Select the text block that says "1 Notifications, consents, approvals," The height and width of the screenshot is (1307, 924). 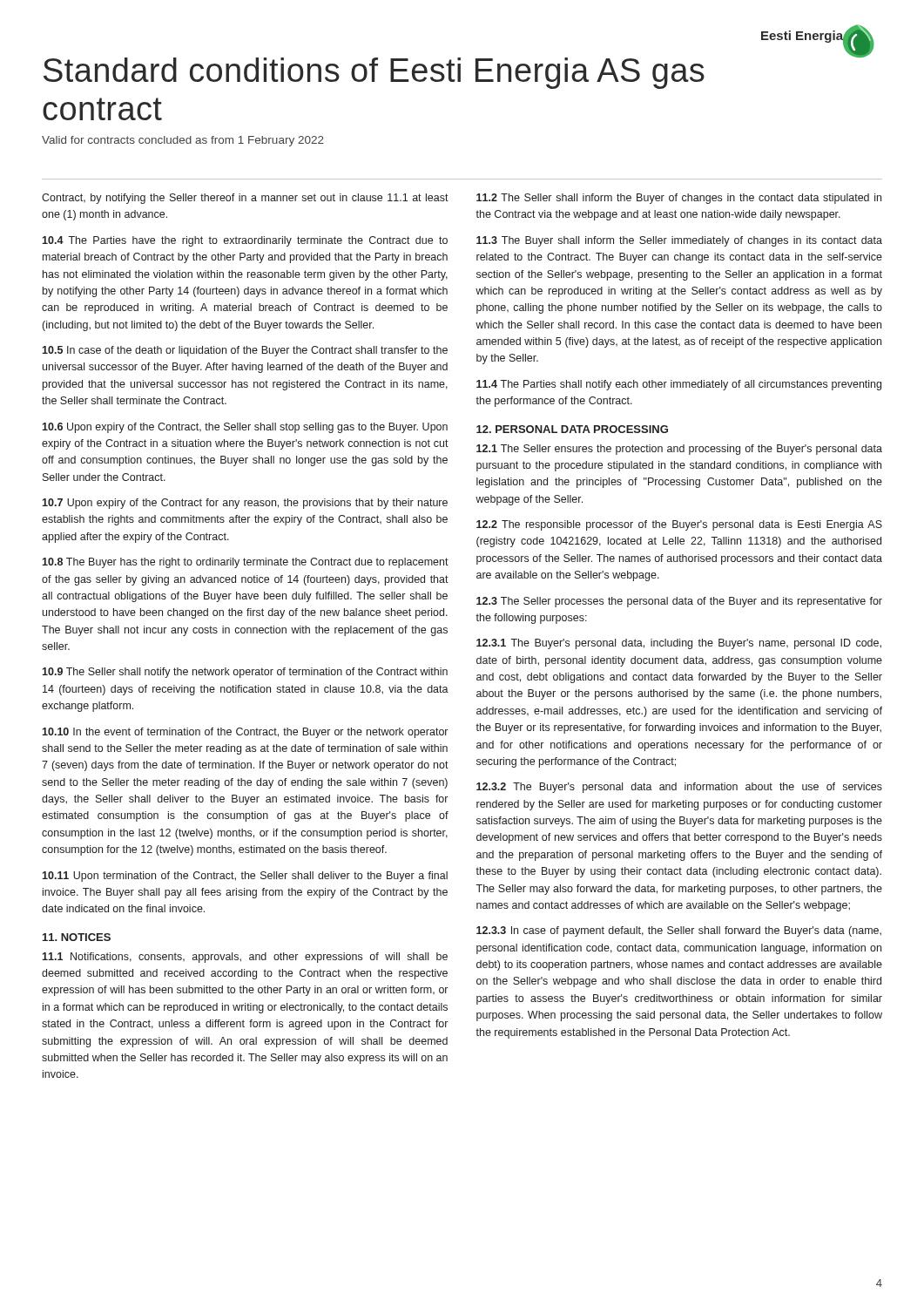point(245,1016)
